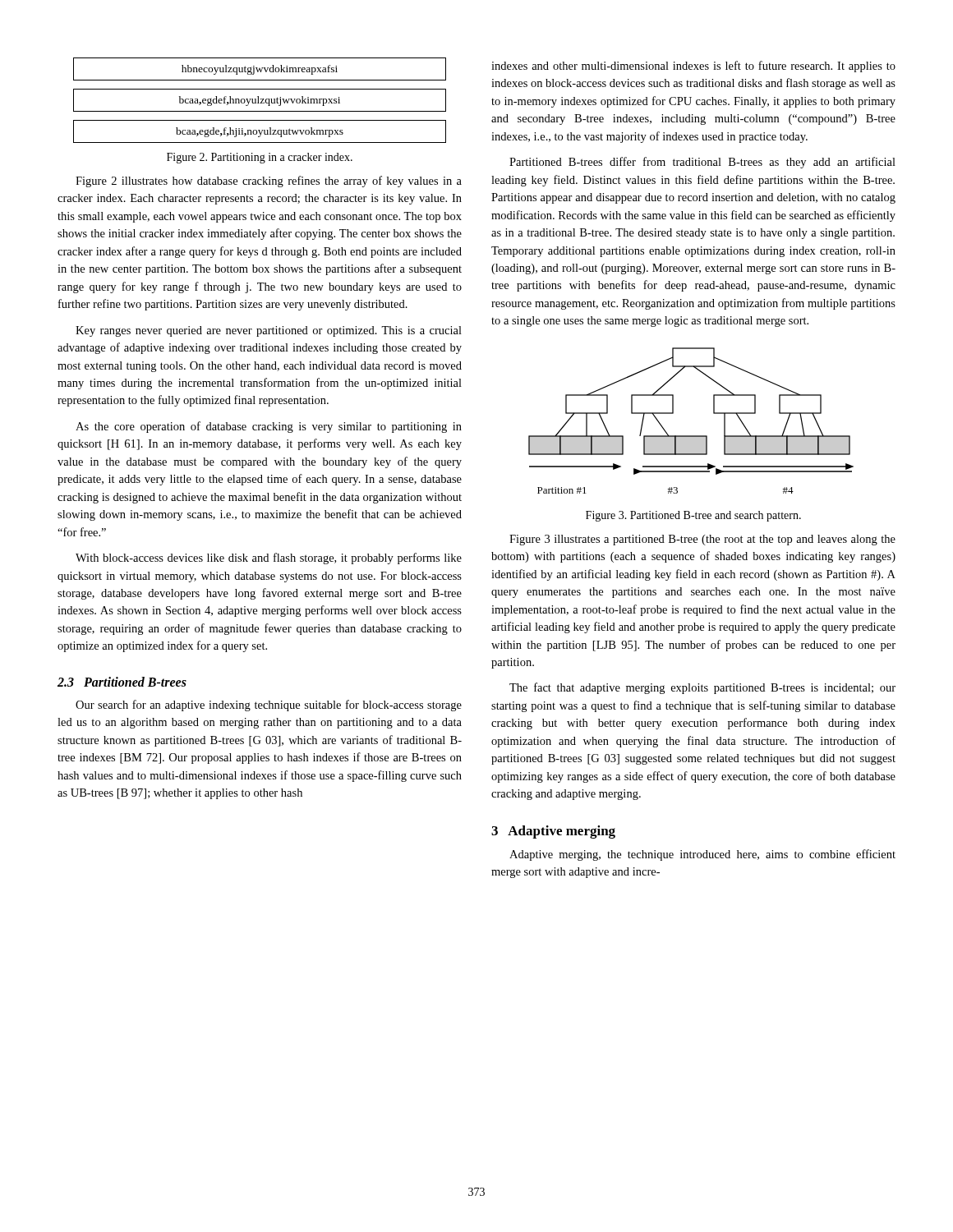953x1232 pixels.
Task: Click on the element starting "Figure 2. Partitioning in a"
Action: pyautogui.click(x=260, y=157)
